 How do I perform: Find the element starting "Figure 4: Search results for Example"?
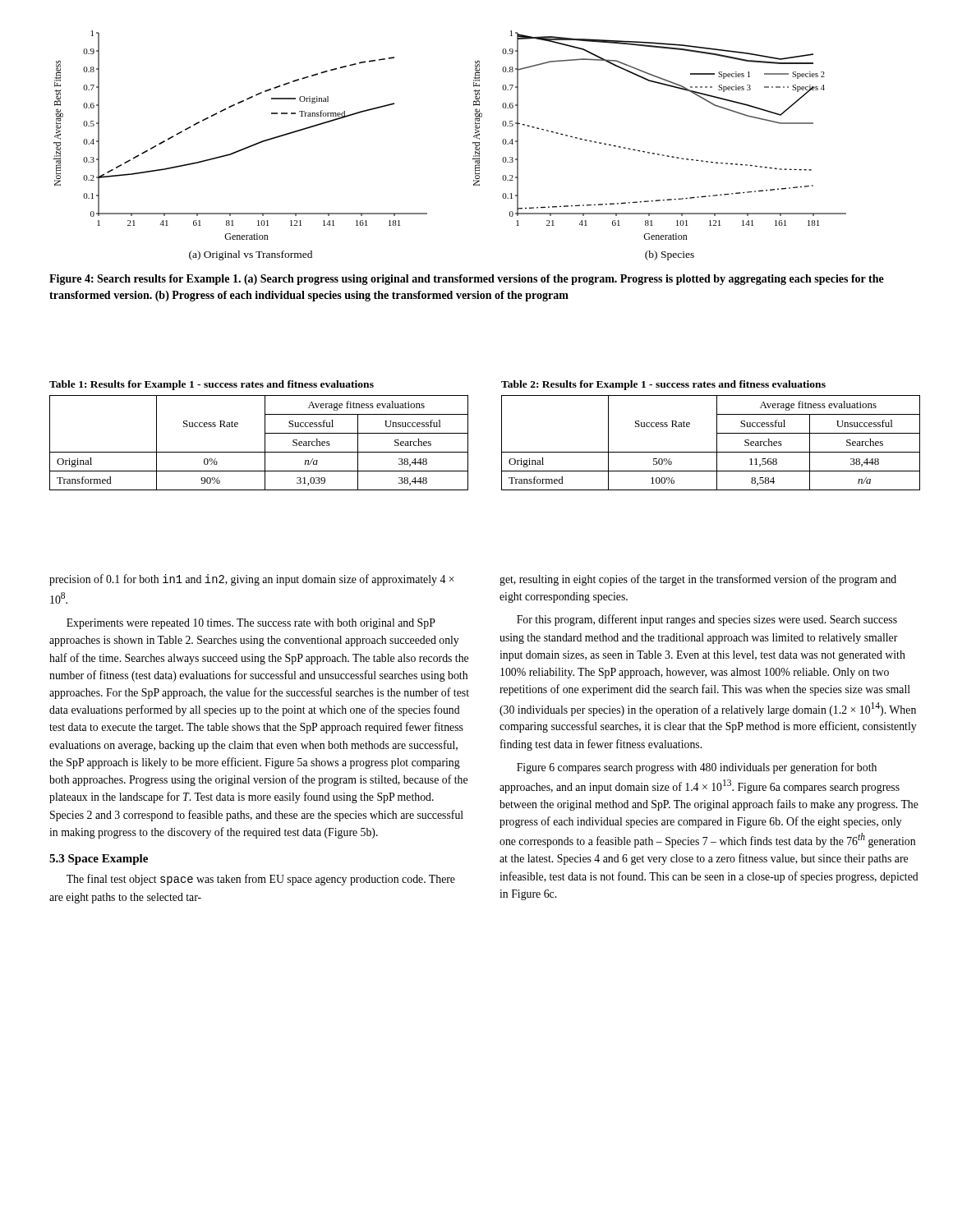(x=467, y=287)
